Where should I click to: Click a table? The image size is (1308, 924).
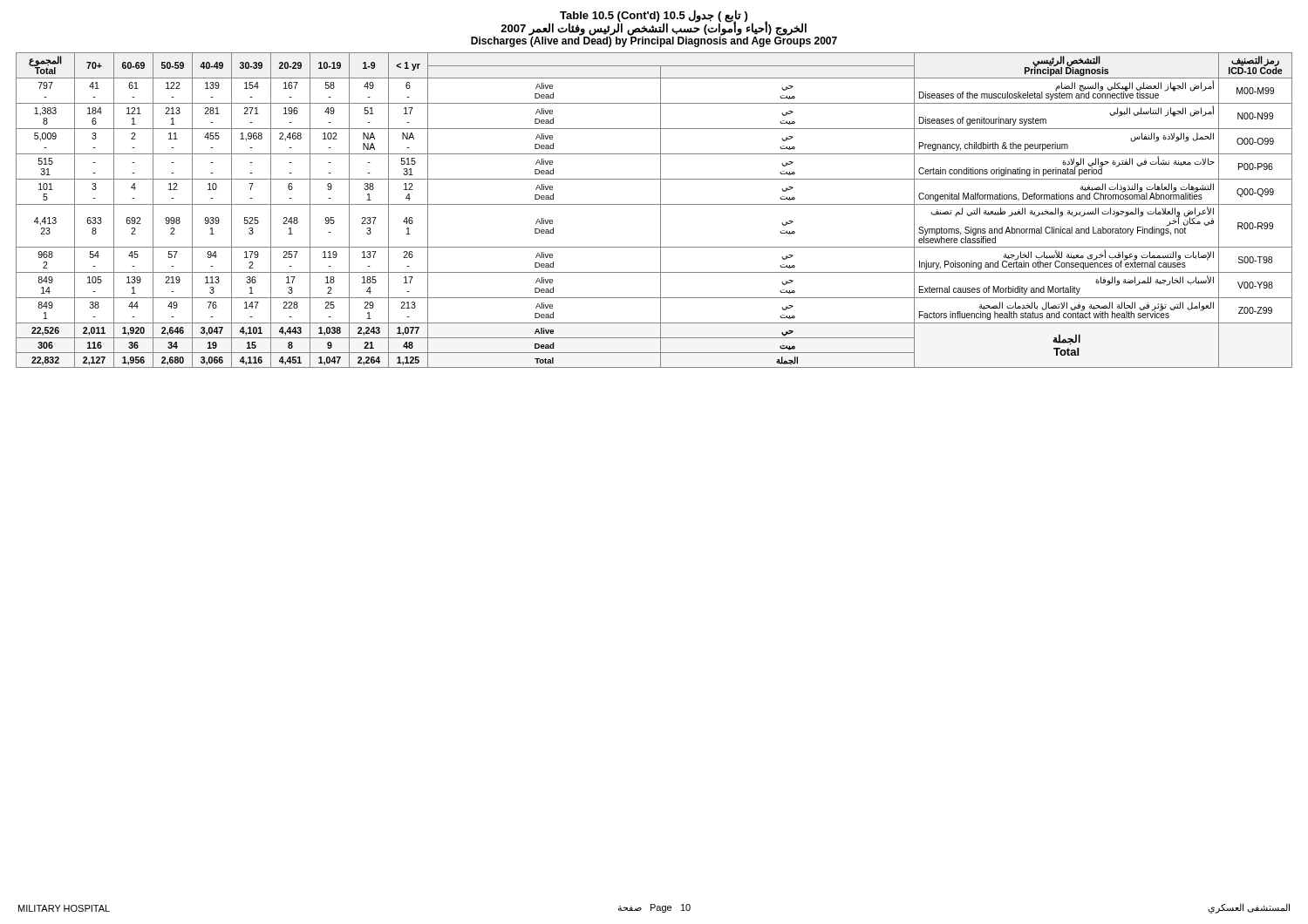click(x=654, y=210)
